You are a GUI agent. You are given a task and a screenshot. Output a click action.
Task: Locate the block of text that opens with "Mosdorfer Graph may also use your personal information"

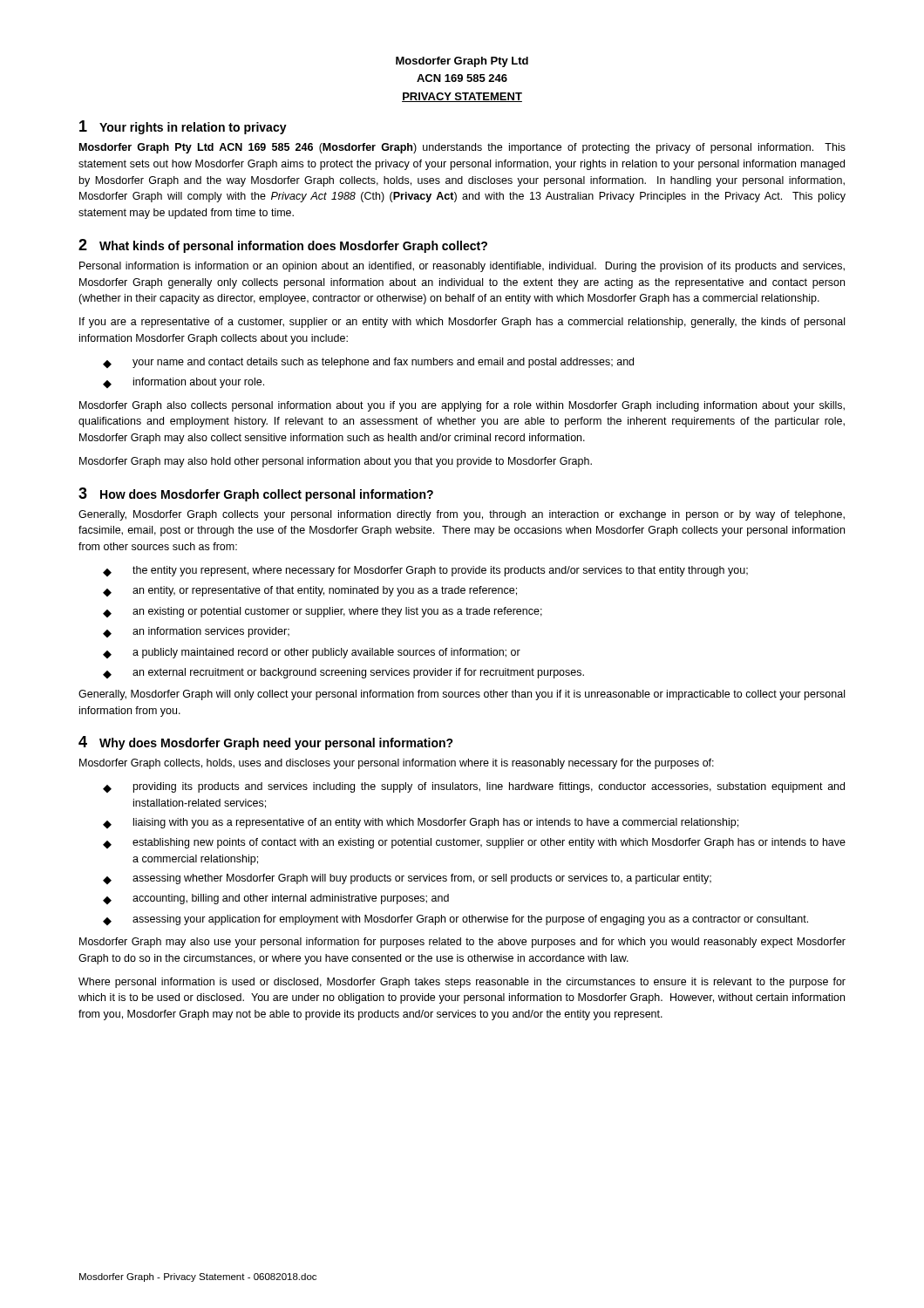pos(462,950)
